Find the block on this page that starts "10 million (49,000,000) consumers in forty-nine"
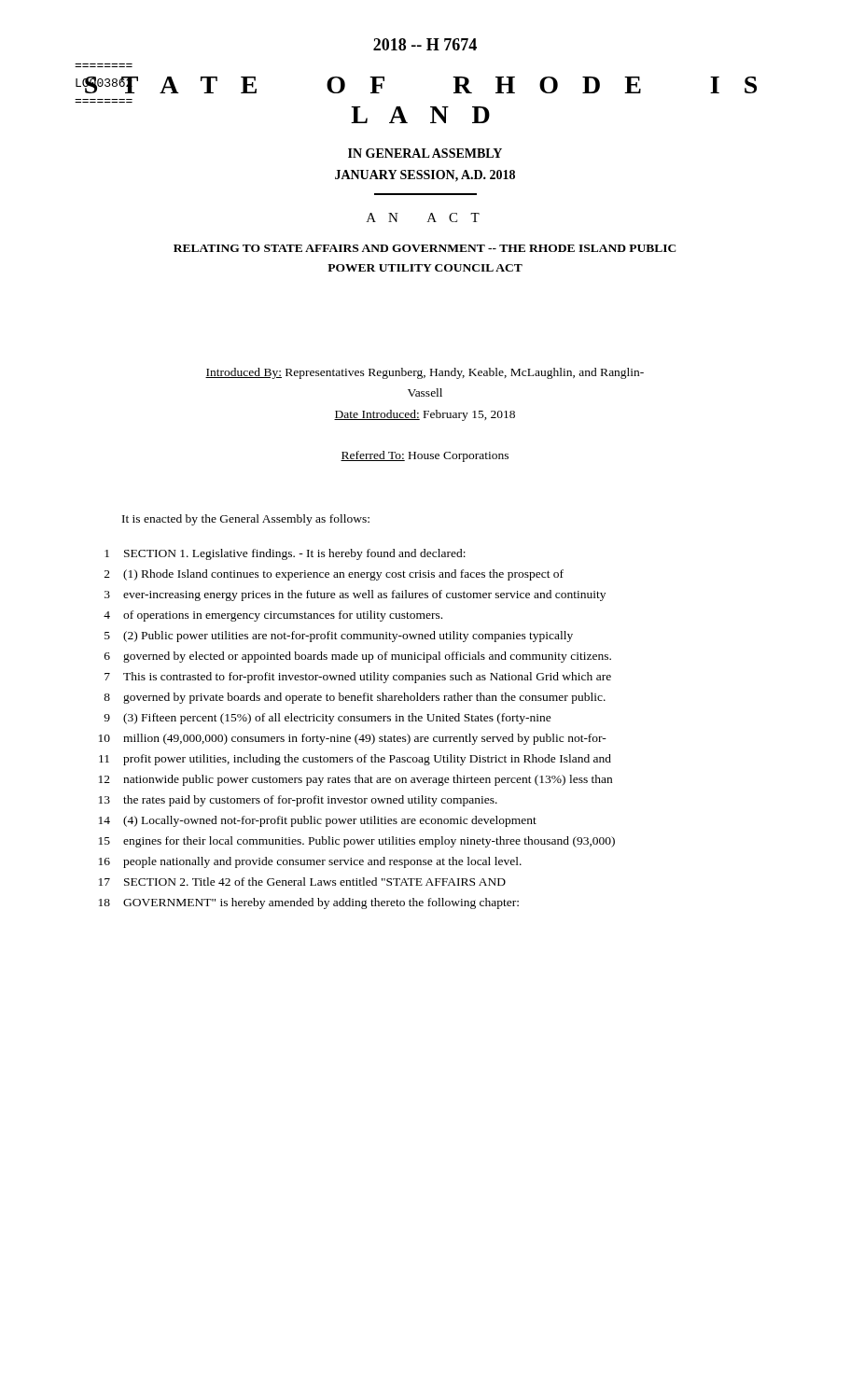This screenshot has width=850, height=1400. (x=425, y=738)
